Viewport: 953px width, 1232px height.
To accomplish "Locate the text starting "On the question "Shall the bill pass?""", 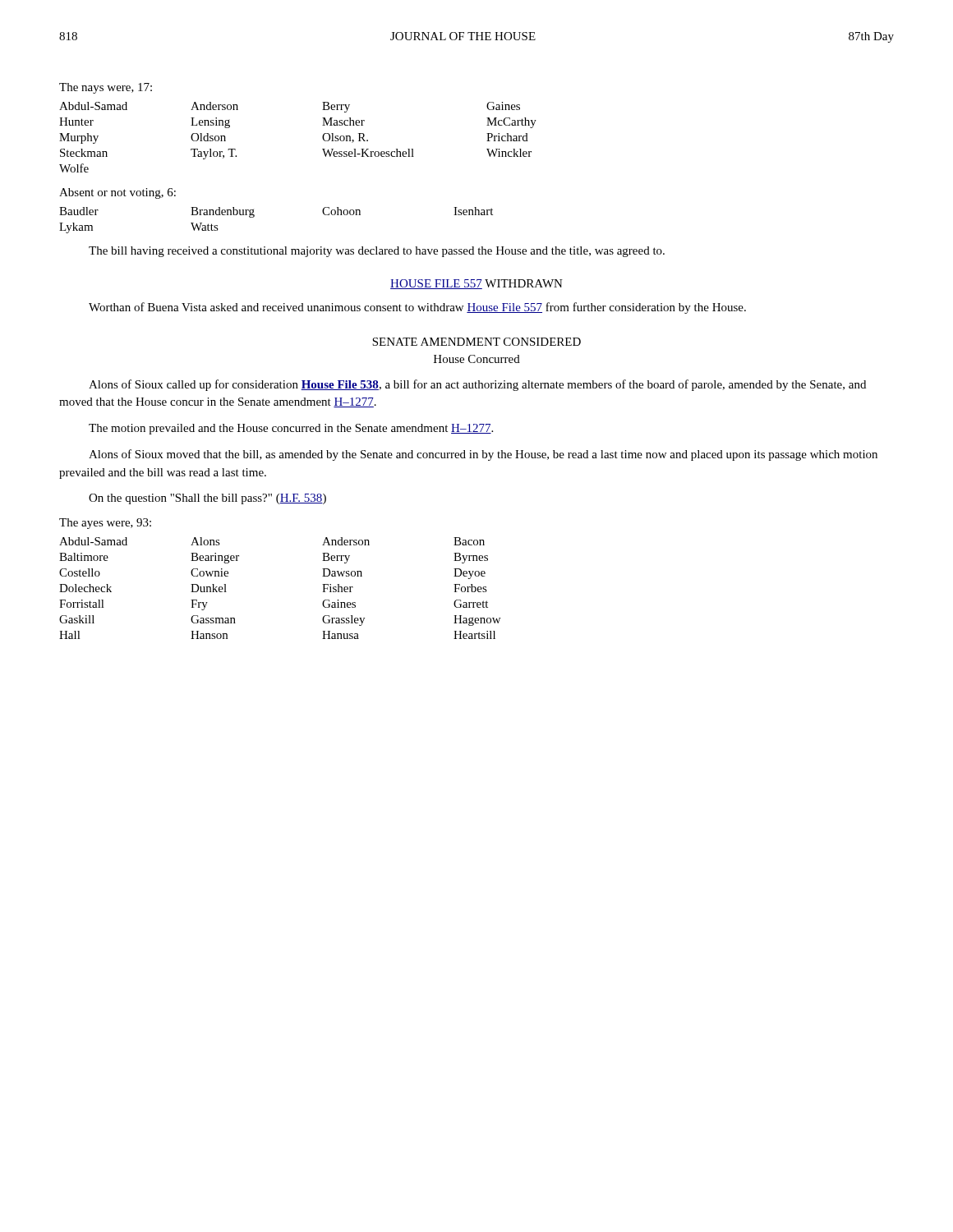I will pos(208,498).
